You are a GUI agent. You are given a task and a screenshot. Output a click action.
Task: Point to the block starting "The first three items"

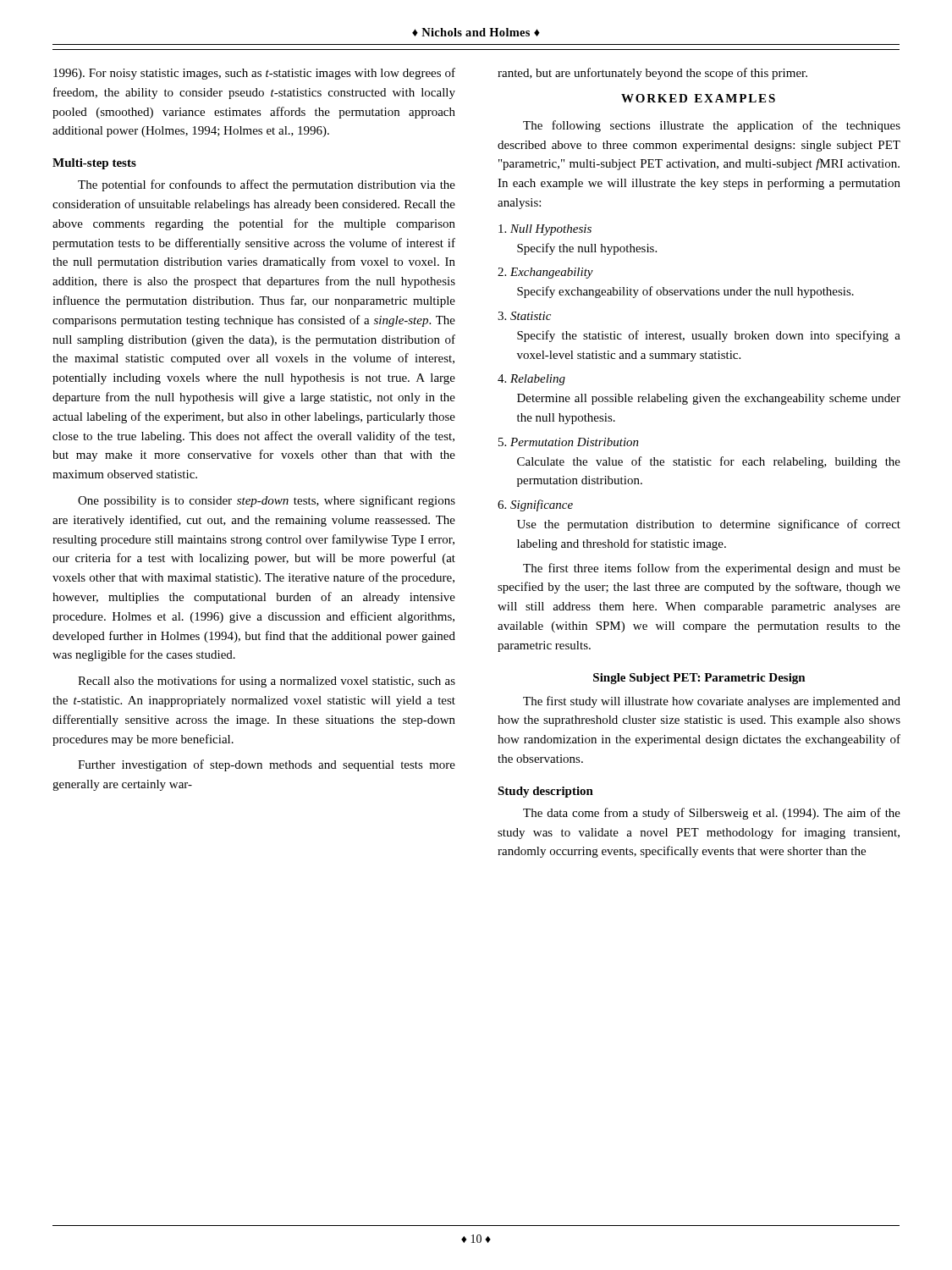699,607
